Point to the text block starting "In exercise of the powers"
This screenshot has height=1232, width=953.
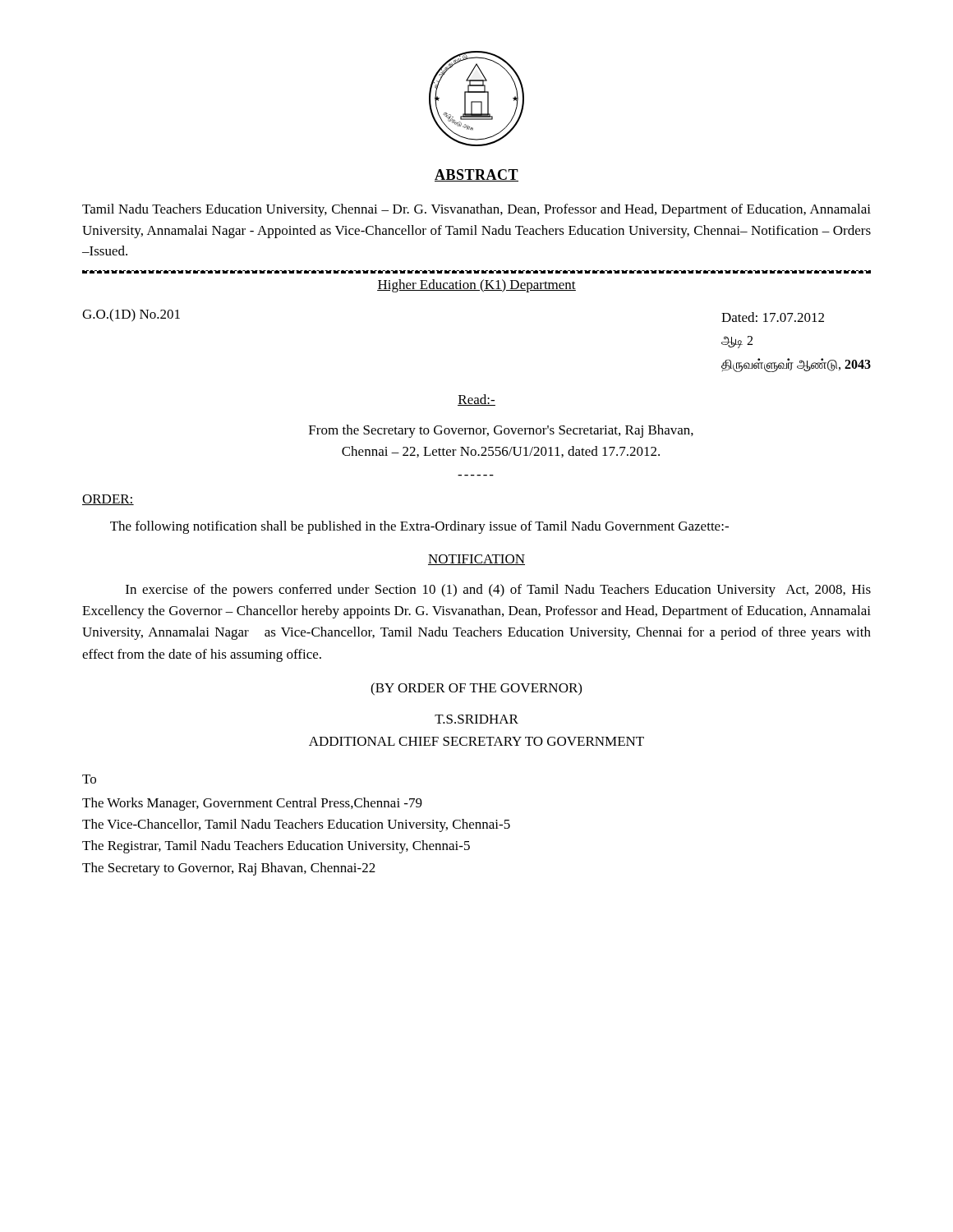pyautogui.click(x=476, y=621)
